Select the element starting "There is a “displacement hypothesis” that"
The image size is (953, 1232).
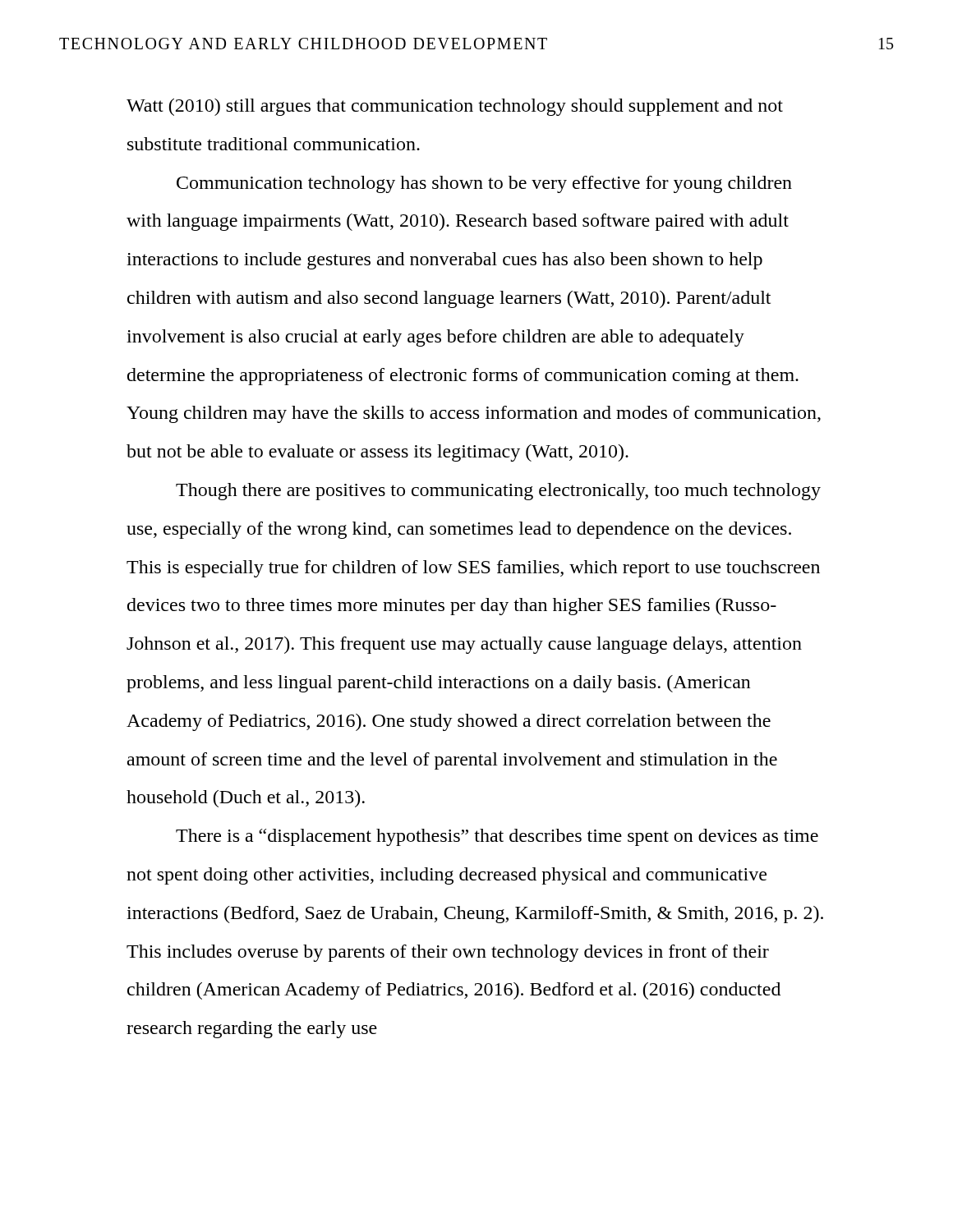[x=497, y=837]
